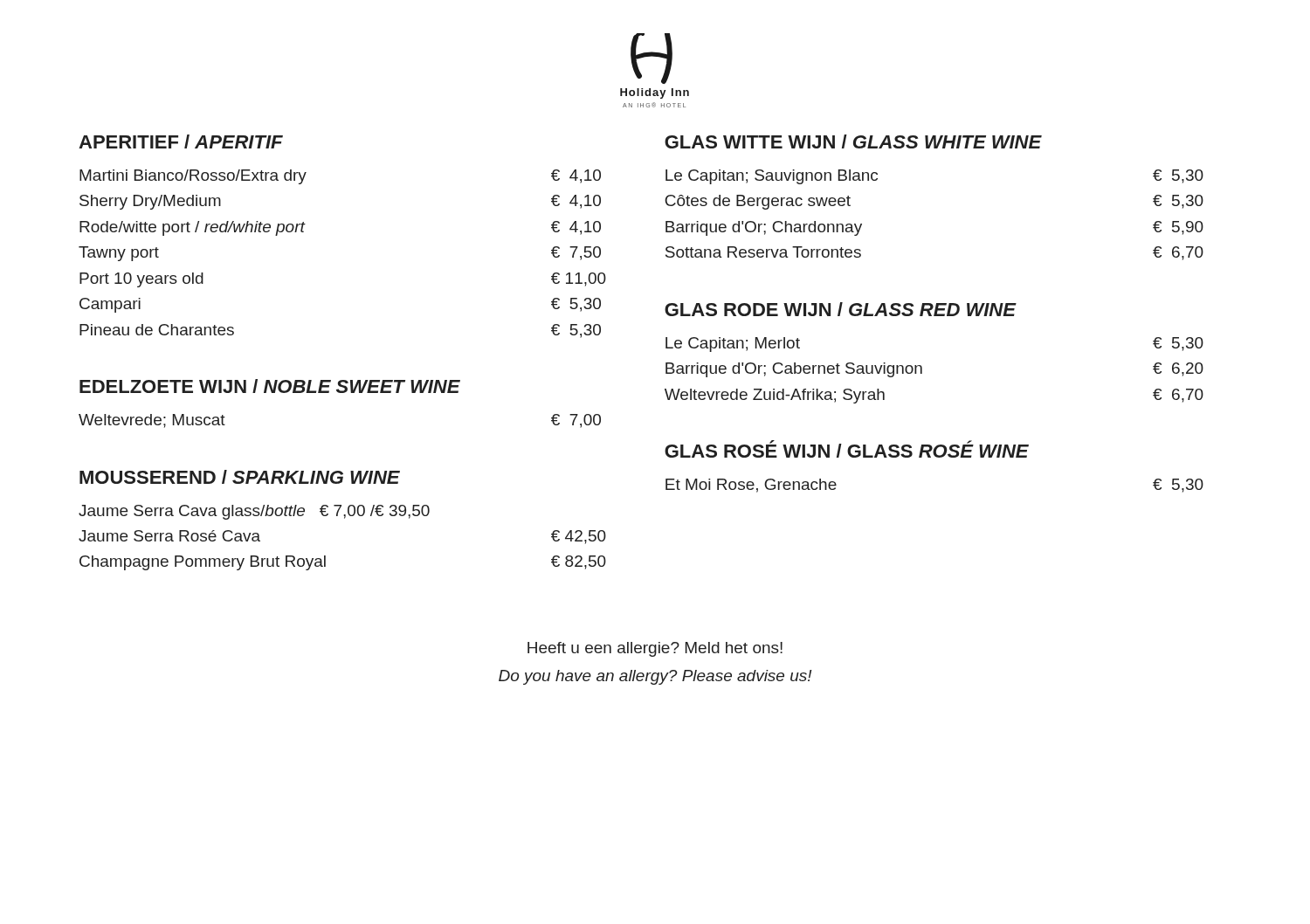1310x924 pixels.
Task: Select the section header containing "GLAS WITTE WIJN /"
Action: pos(853,142)
